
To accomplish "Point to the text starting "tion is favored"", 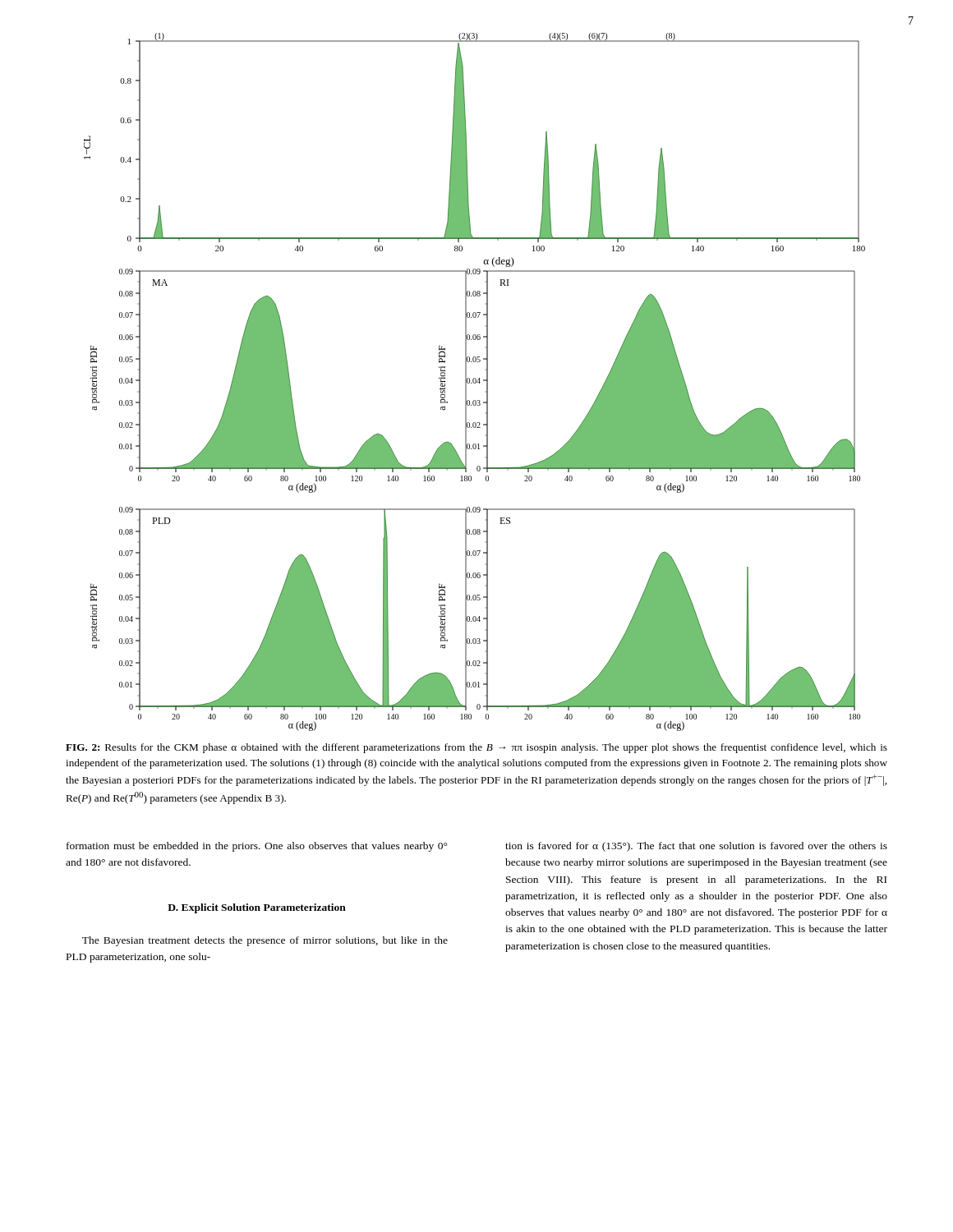I will tap(696, 895).
